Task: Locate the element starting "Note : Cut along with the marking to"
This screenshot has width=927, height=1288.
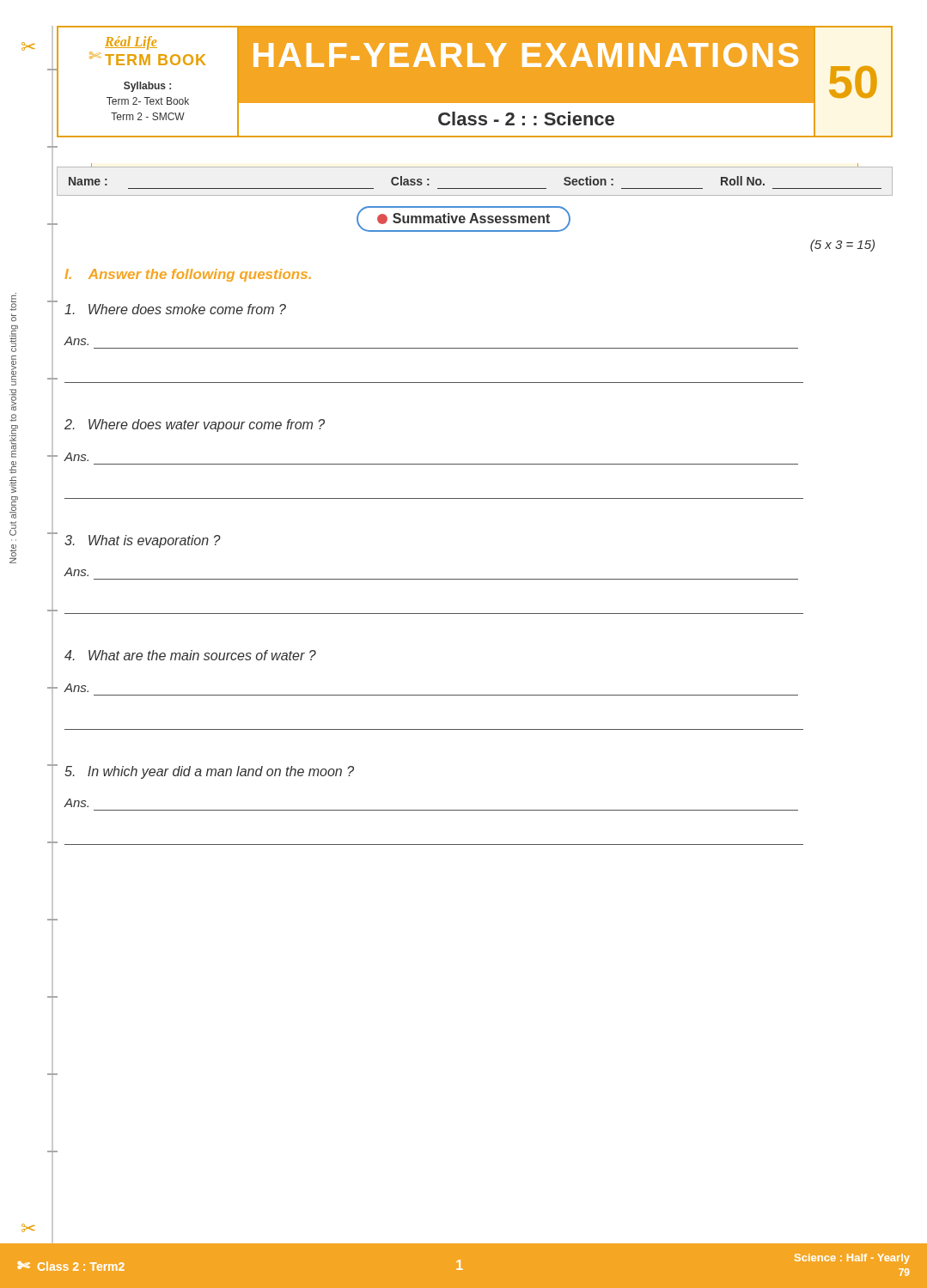Action: pos(13,428)
